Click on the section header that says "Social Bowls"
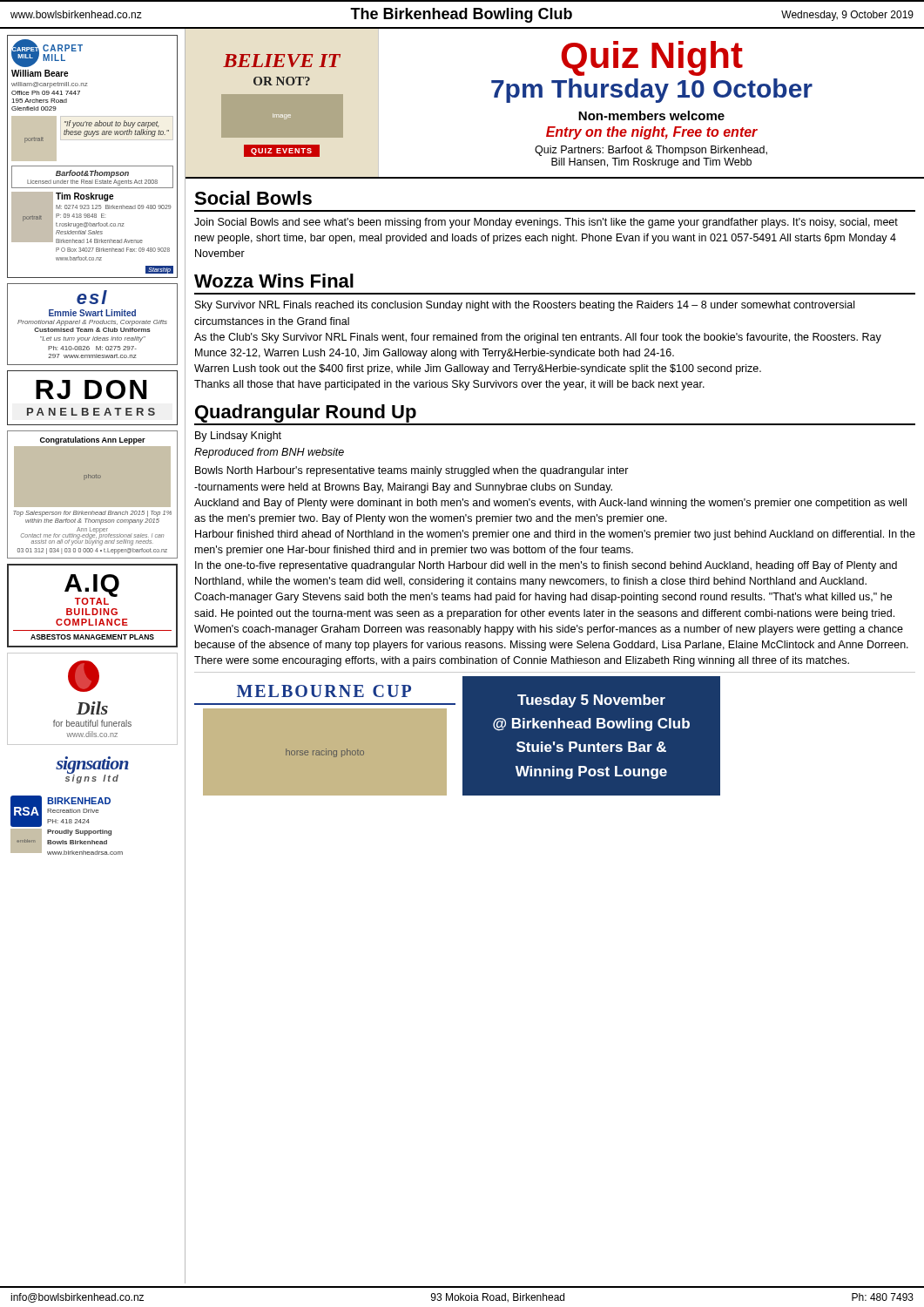This screenshot has width=924, height=1307. [x=253, y=198]
